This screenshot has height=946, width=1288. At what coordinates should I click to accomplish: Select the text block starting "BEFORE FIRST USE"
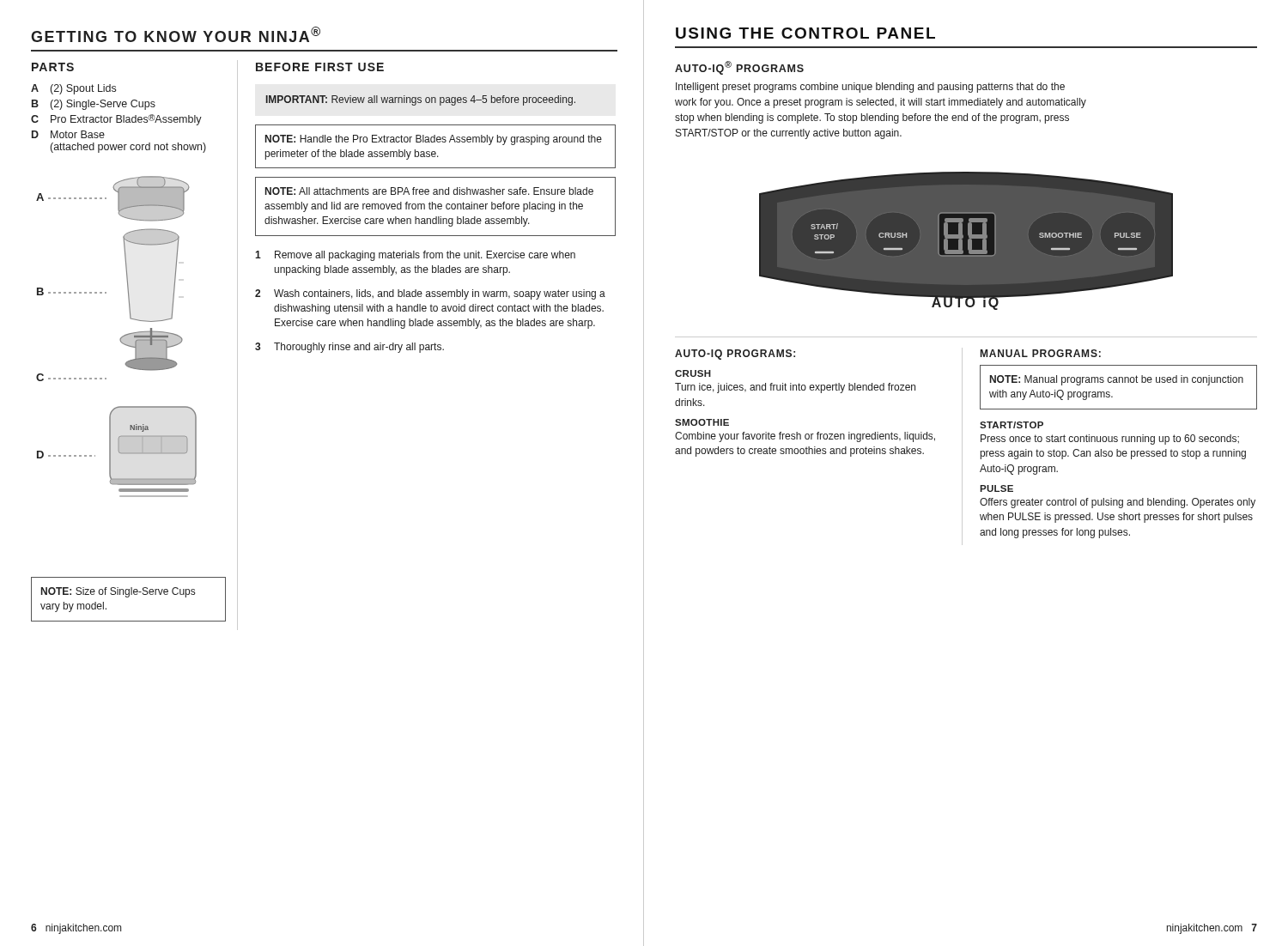tap(320, 67)
